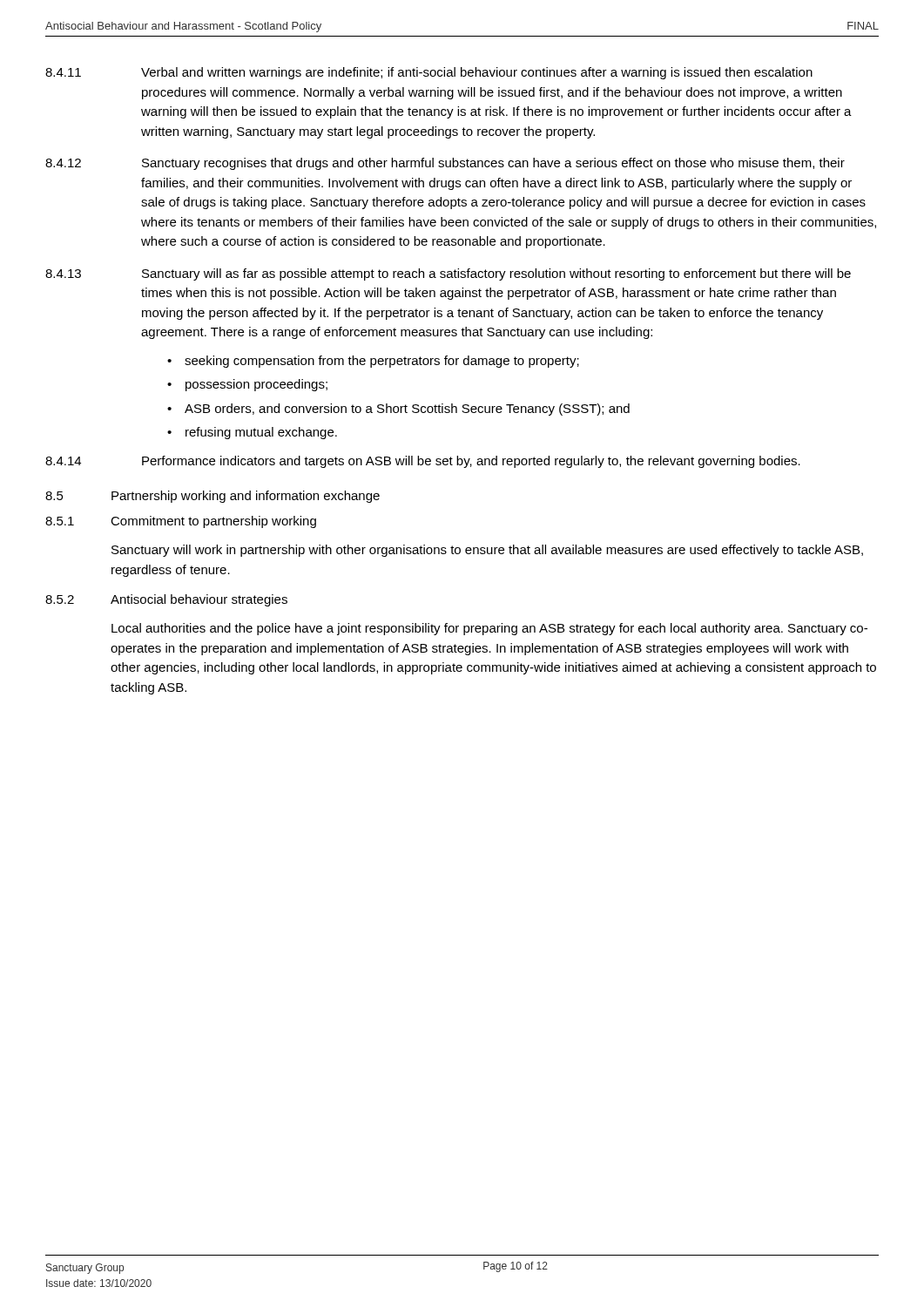
Task: Find the block on this page that starts "Sanctuary will work in partnership"
Action: point(487,559)
